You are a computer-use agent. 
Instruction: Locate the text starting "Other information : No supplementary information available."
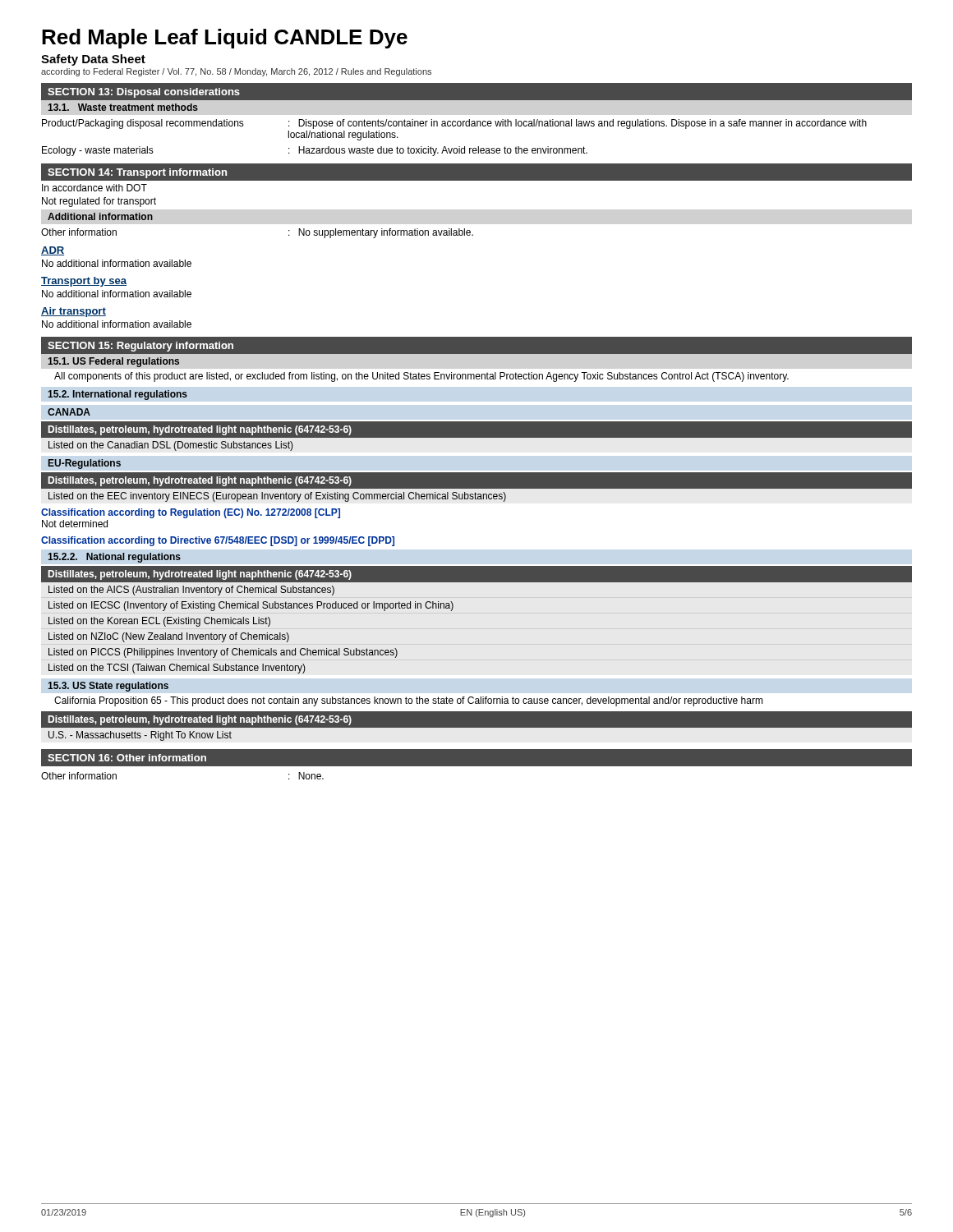point(476,232)
